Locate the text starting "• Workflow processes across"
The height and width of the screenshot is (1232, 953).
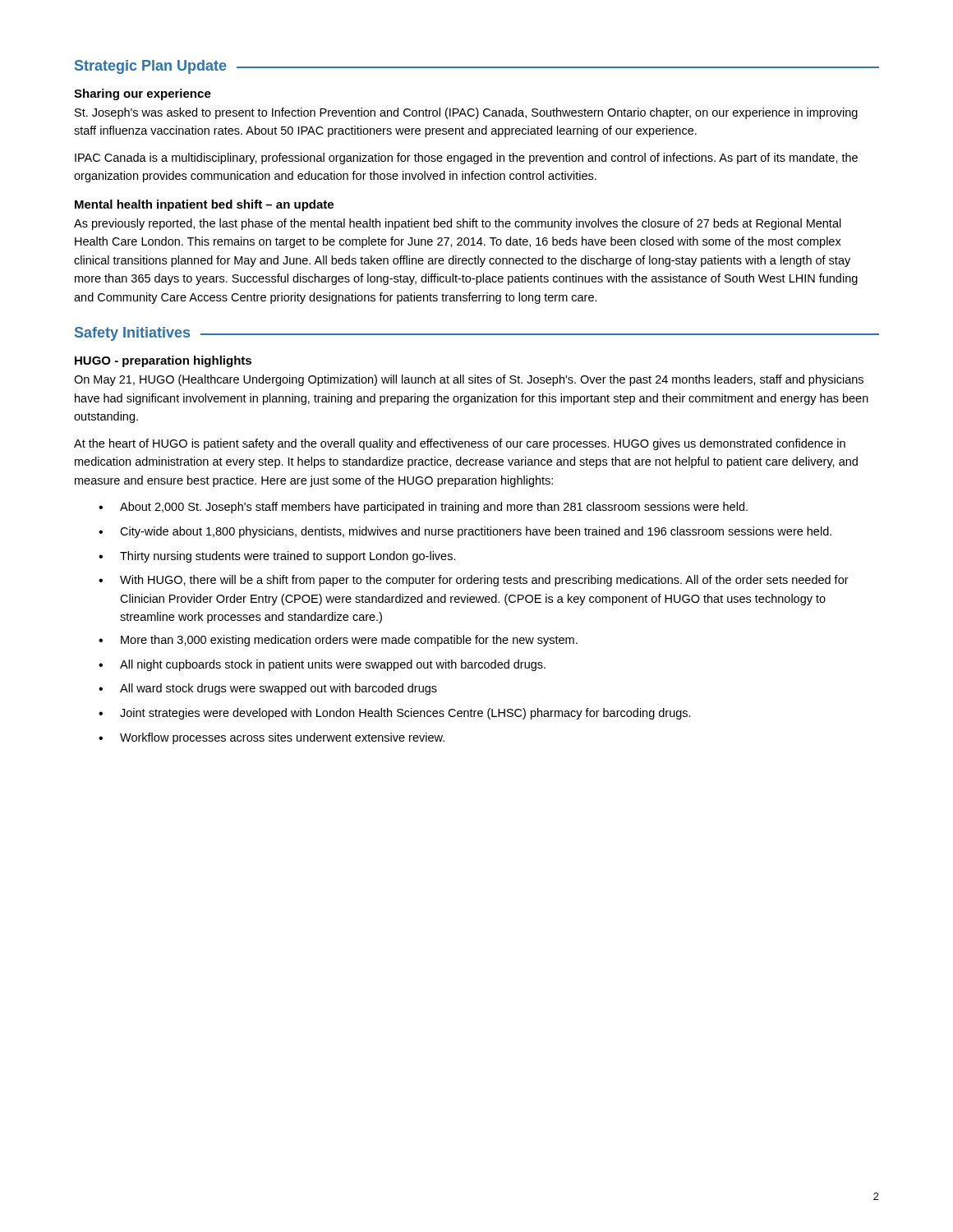272,738
